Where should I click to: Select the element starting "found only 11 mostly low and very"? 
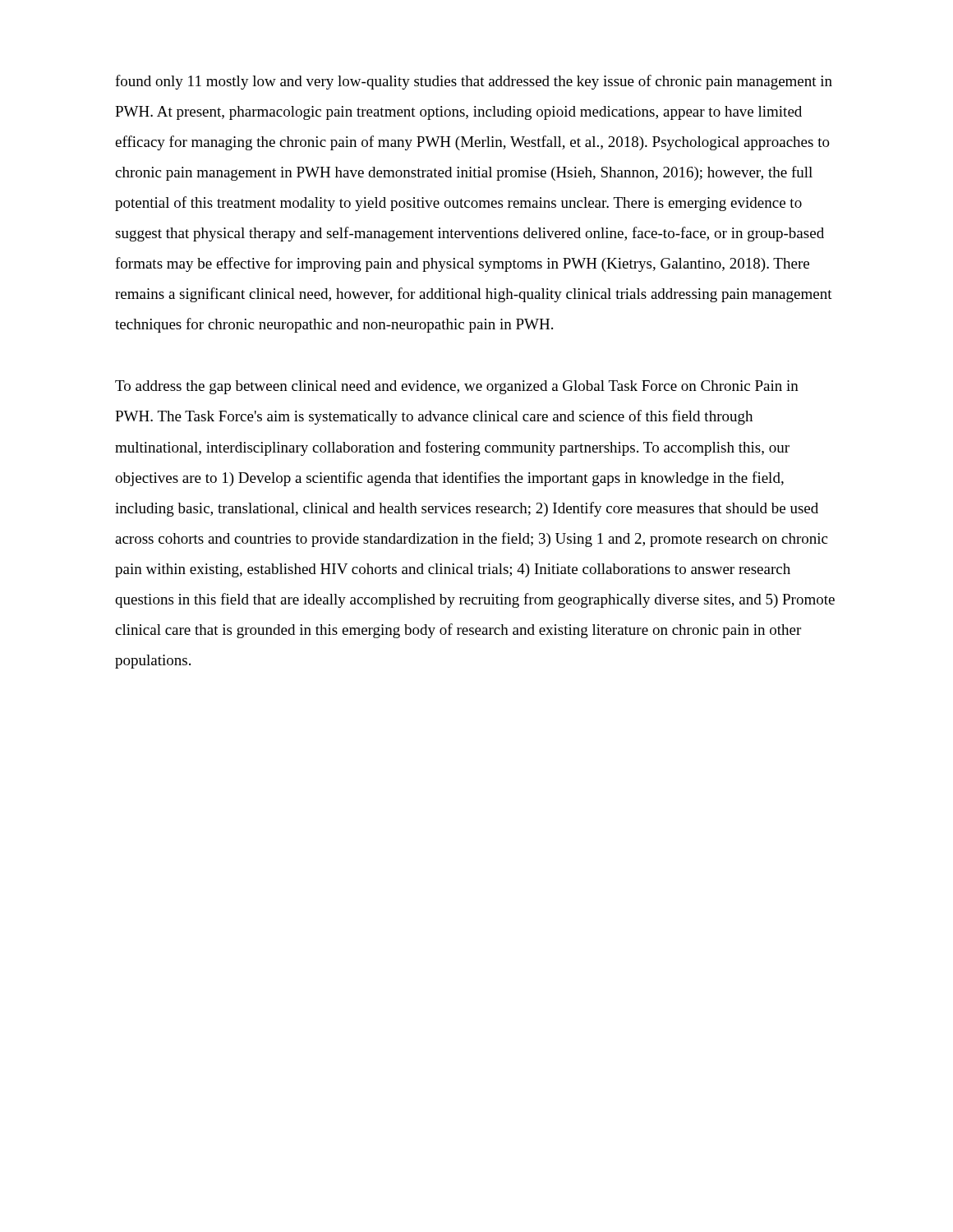pyautogui.click(x=474, y=203)
